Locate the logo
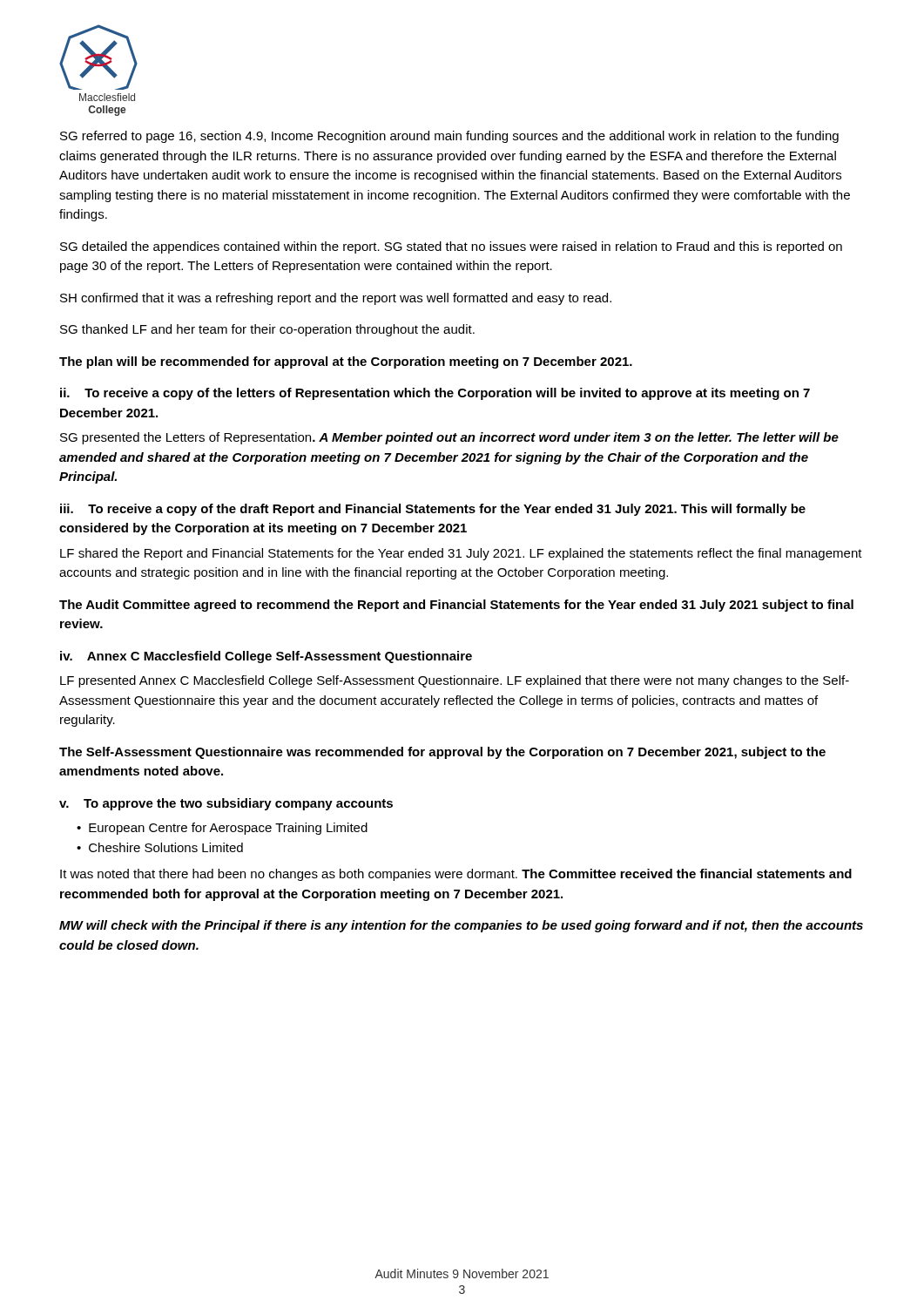The width and height of the screenshot is (924, 1307). click(x=107, y=71)
